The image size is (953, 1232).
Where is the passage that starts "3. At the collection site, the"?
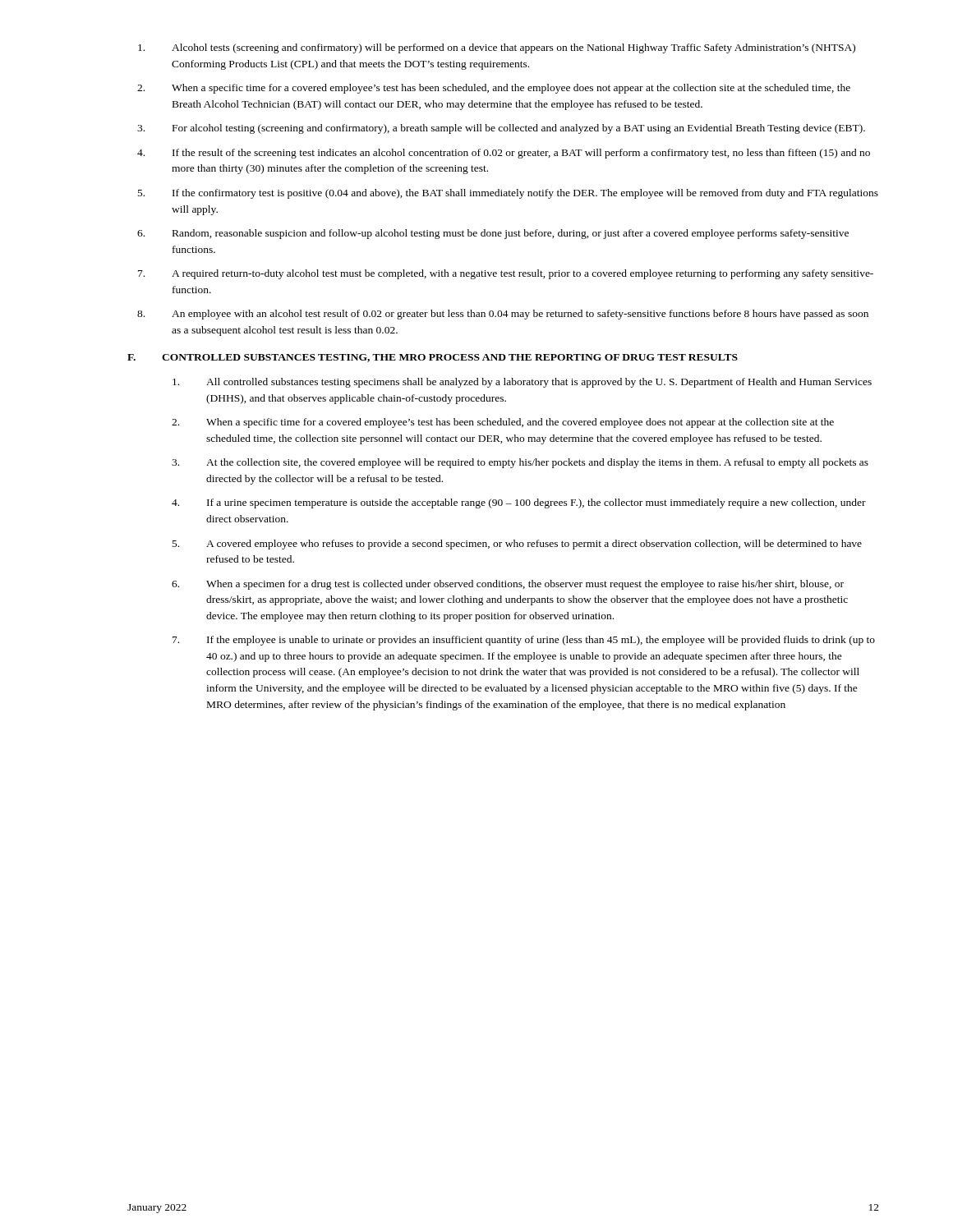(x=520, y=470)
